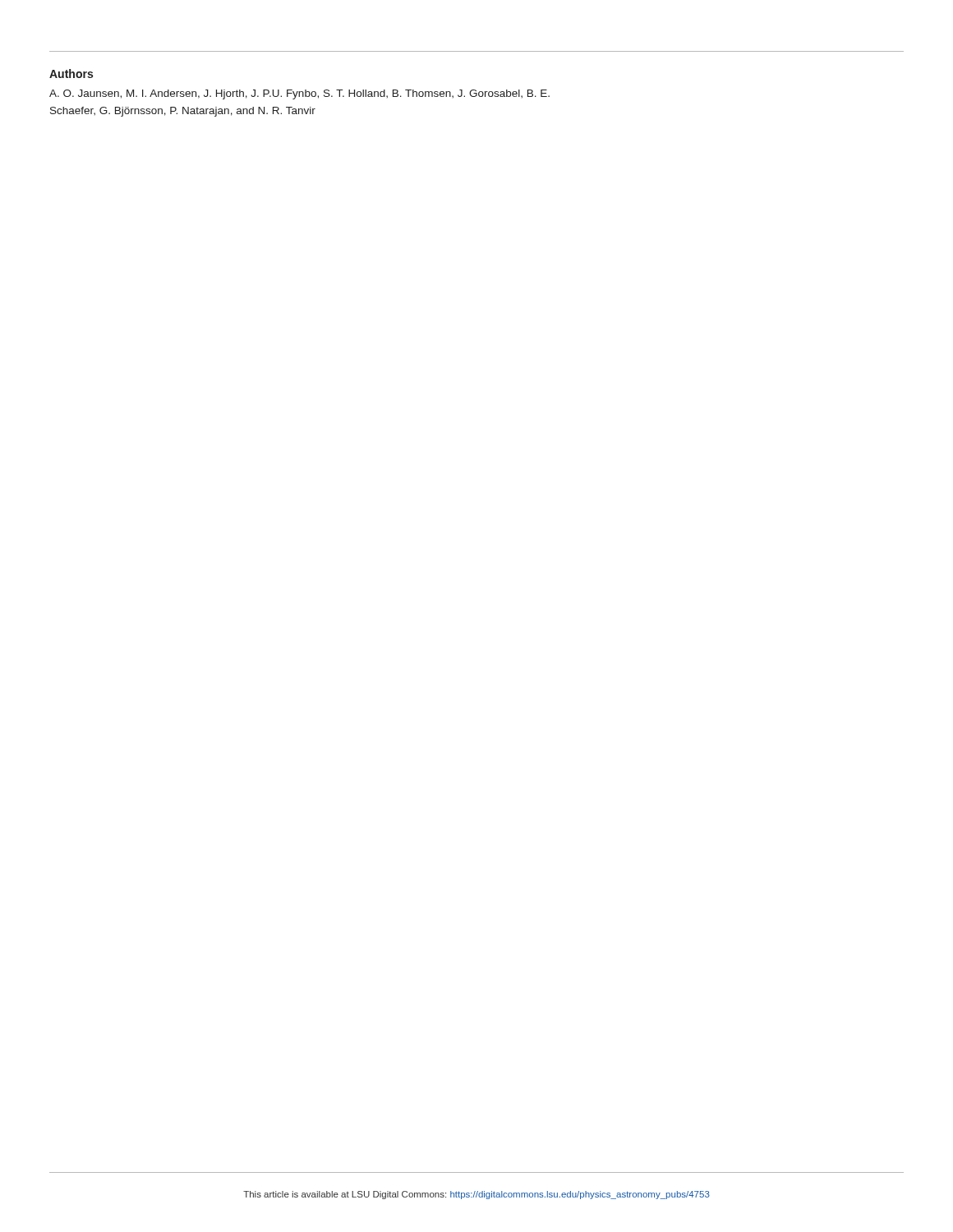The image size is (953, 1232).
Task: Locate the text block with the text "A. O. Jaunsen, M. I. Andersen, J. Hjorth,"
Action: tap(300, 102)
